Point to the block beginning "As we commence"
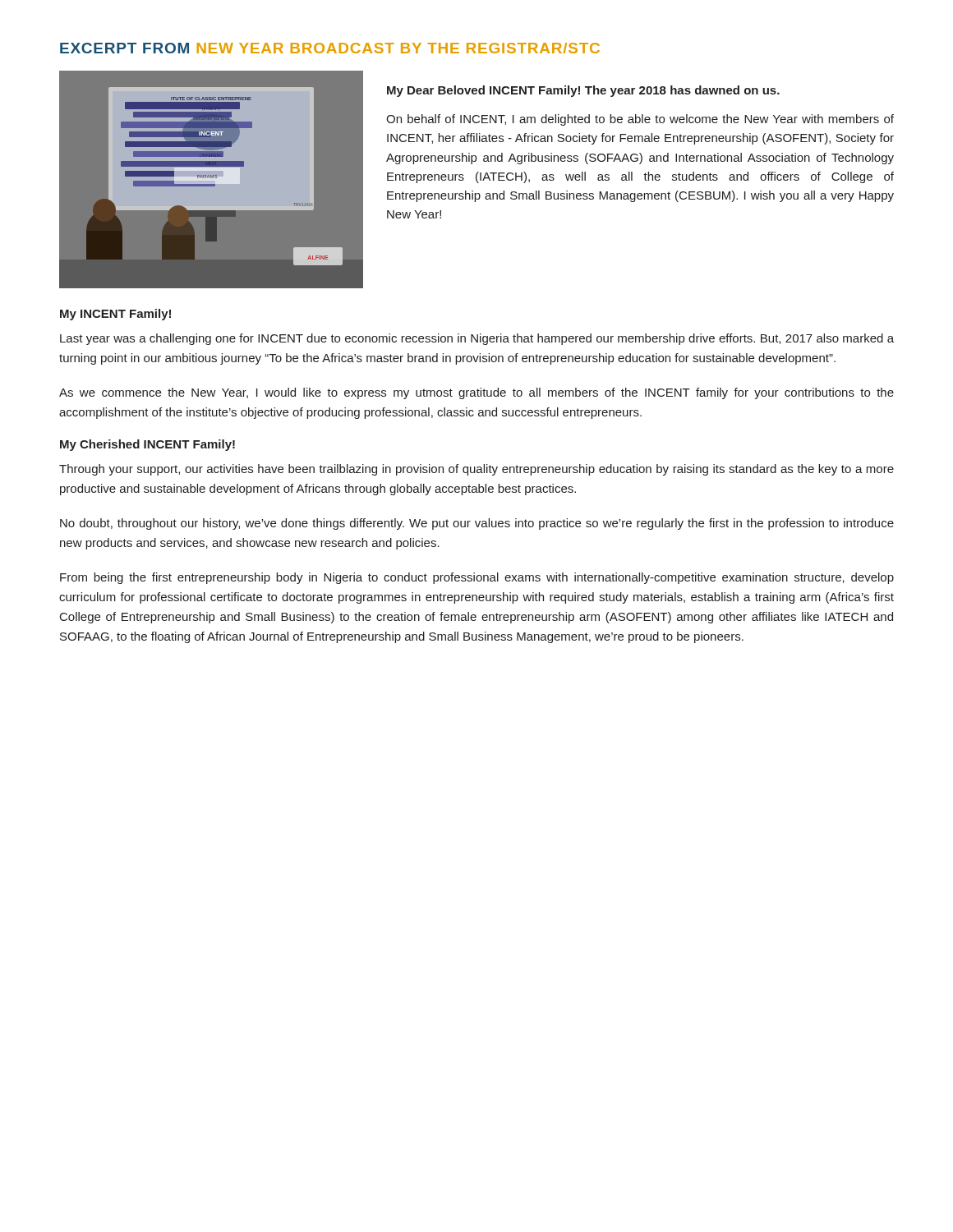This screenshot has width=953, height=1232. (x=476, y=402)
